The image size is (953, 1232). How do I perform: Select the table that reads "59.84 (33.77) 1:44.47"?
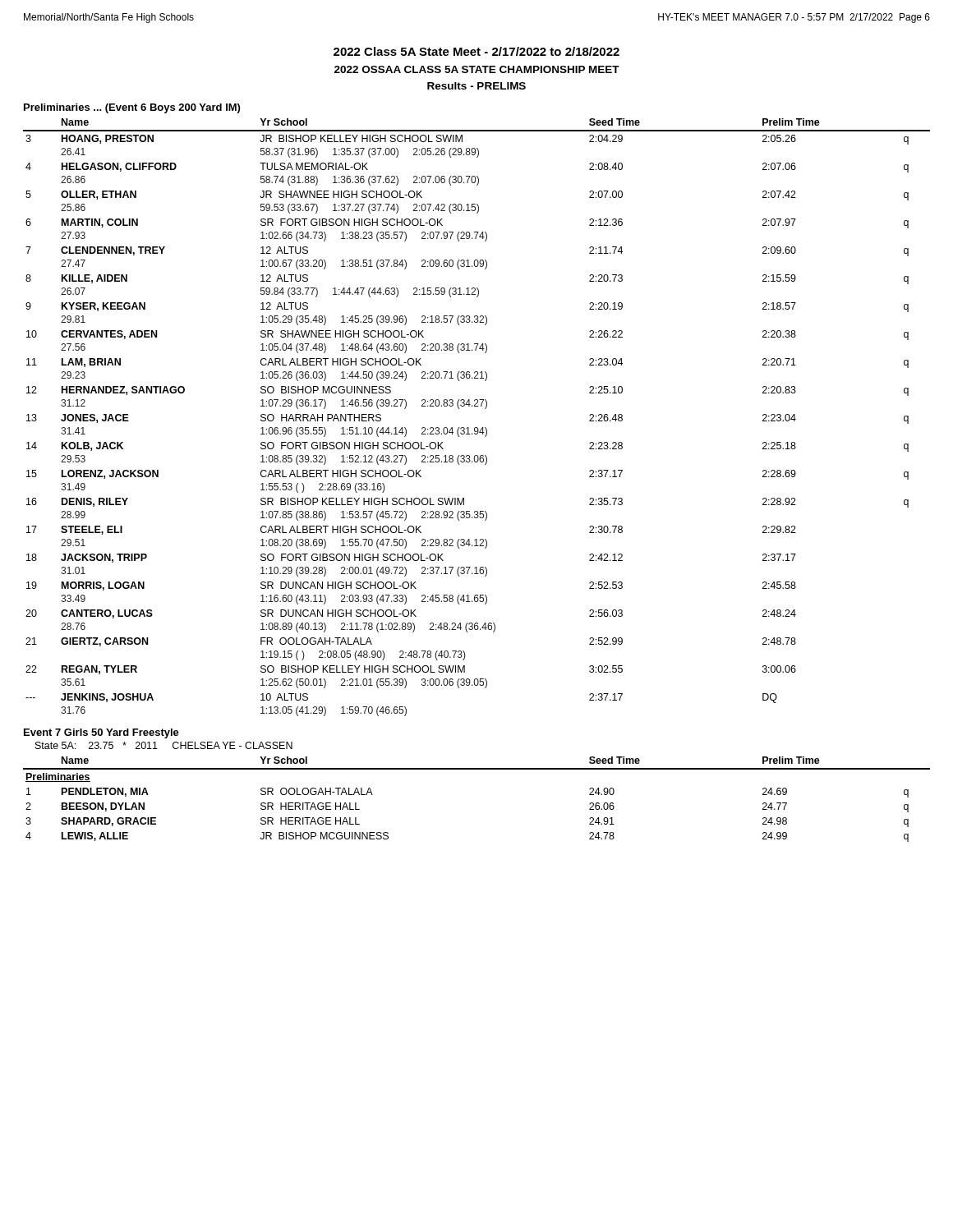point(476,416)
